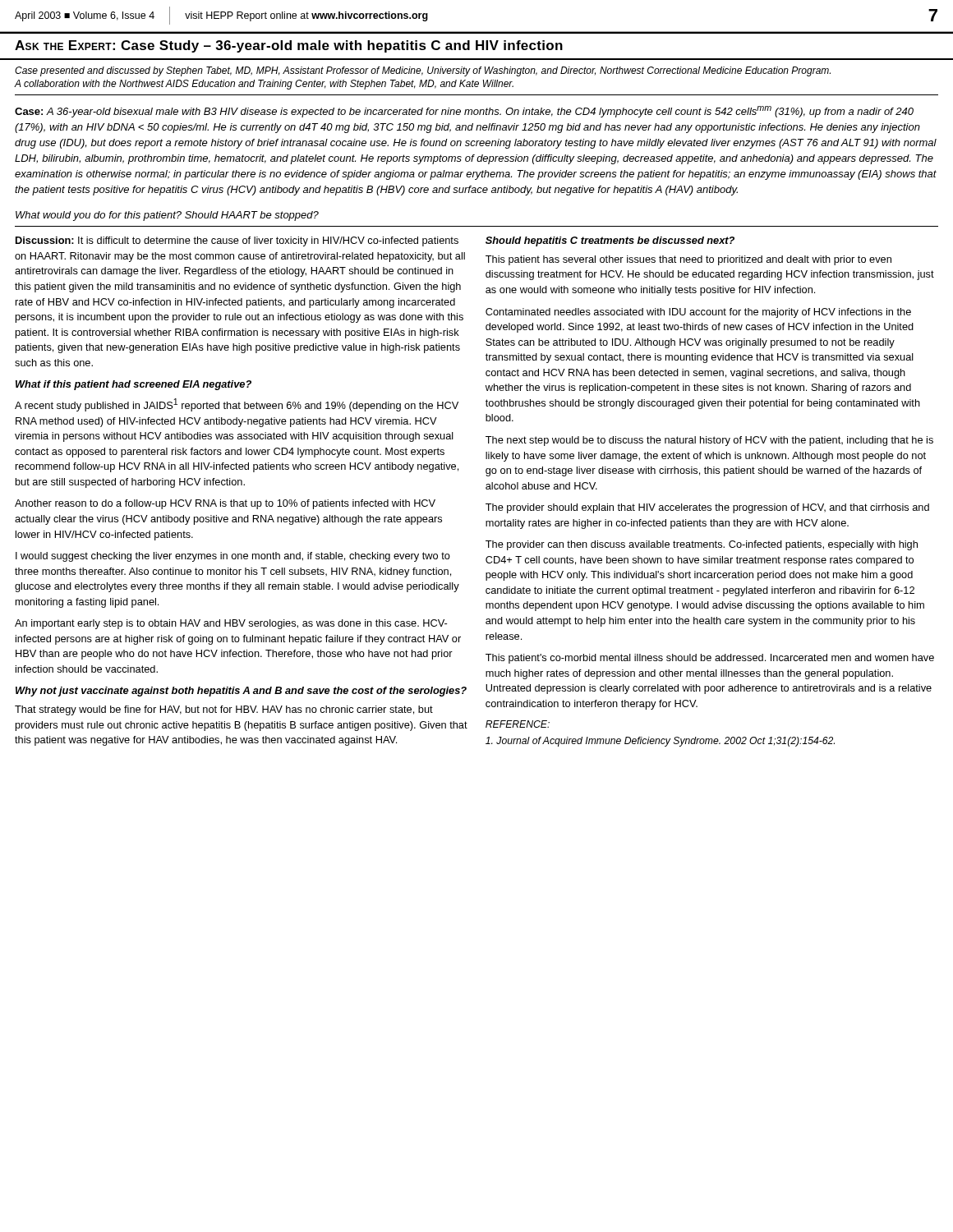The width and height of the screenshot is (953, 1232).
Task: Find the block on this page that starts "A recent study published in JAIDS1"
Action: pos(241,443)
